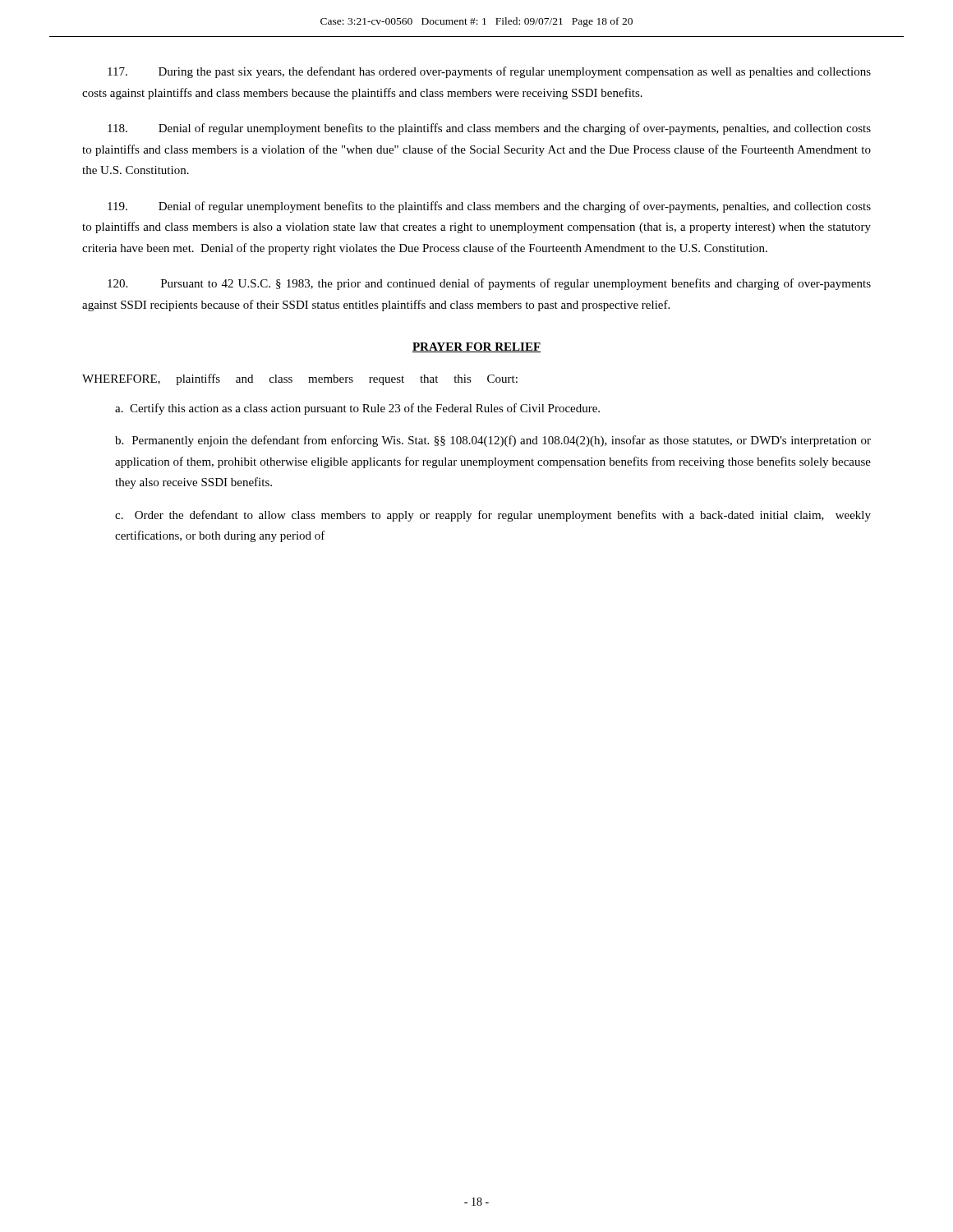Viewport: 953px width, 1232px height.
Task: Navigate to the block starting "WHEREFORE, plaintiffs and class"
Action: point(300,379)
